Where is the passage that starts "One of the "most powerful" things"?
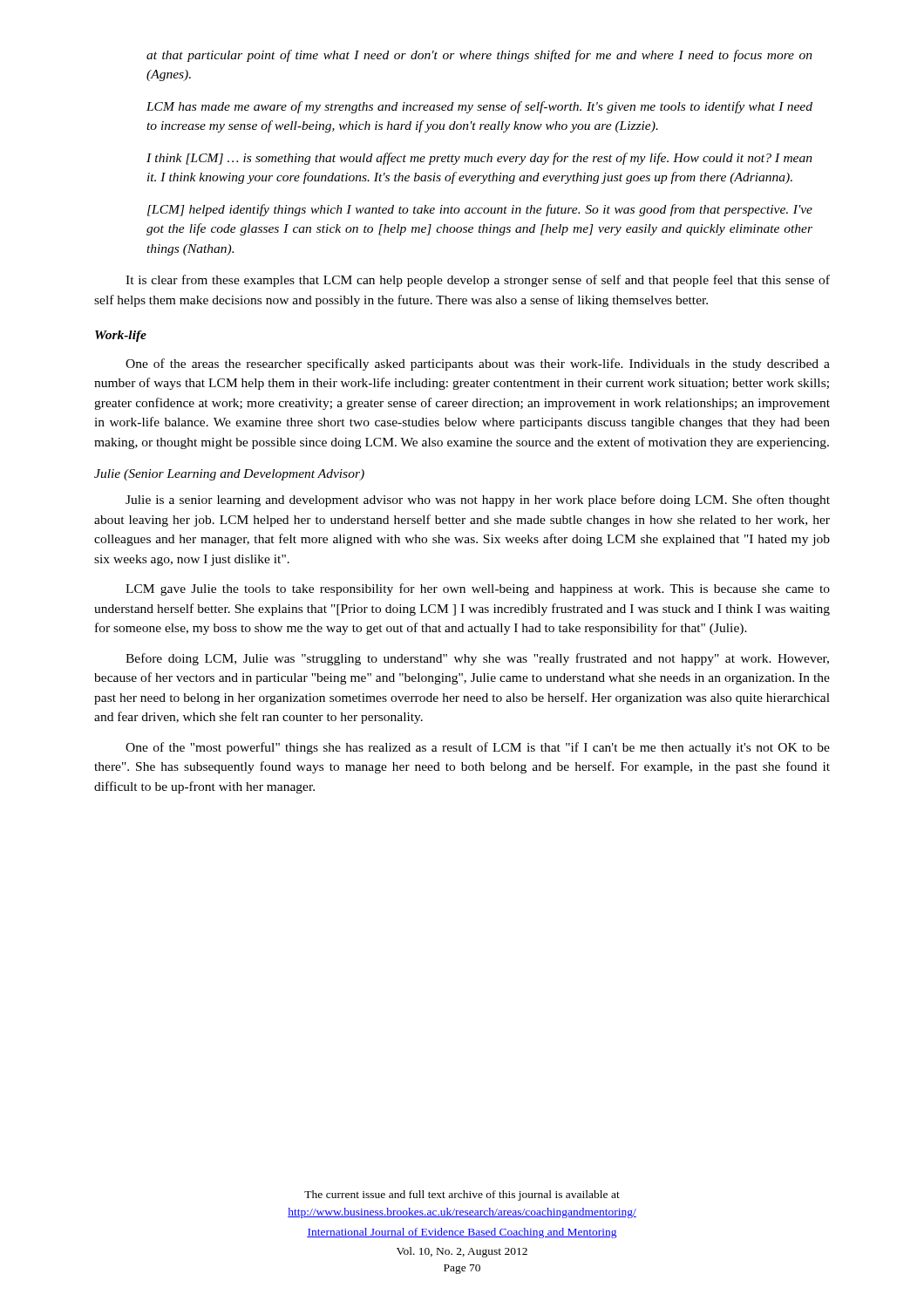The image size is (924, 1308). pos(462,766)
